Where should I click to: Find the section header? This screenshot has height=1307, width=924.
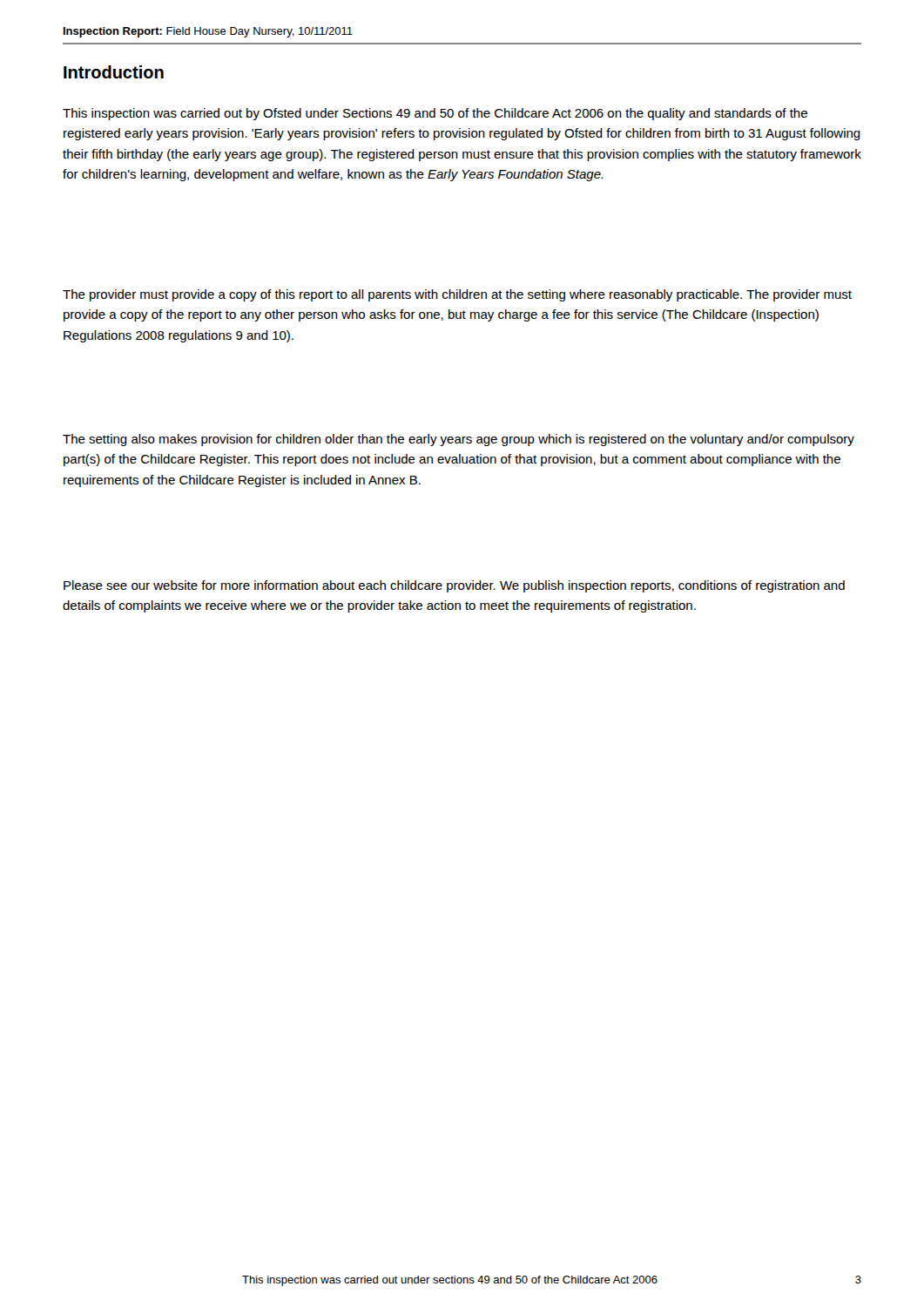click(x=114, y=72)
